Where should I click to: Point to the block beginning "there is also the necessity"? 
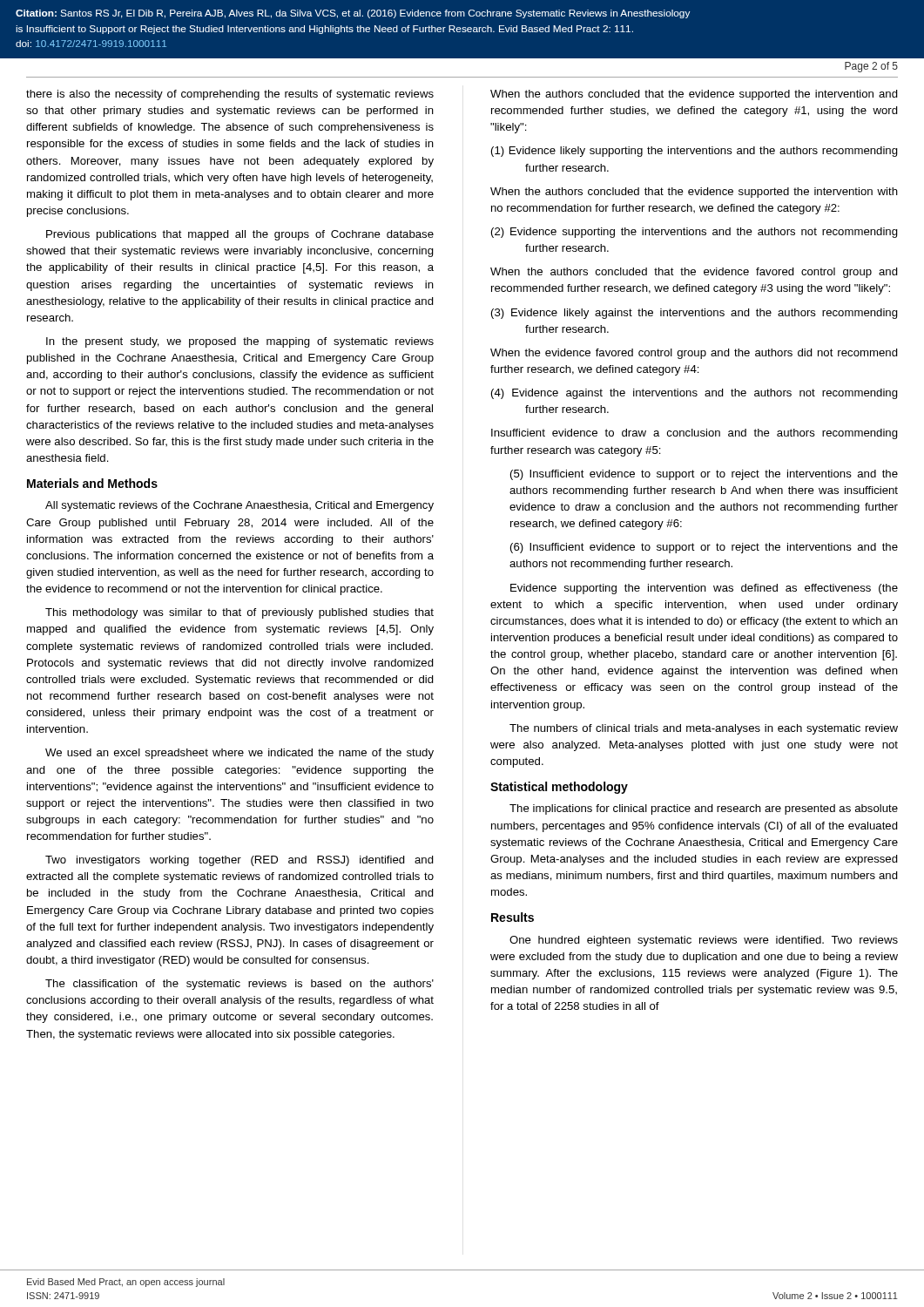[x=230, y=152]
